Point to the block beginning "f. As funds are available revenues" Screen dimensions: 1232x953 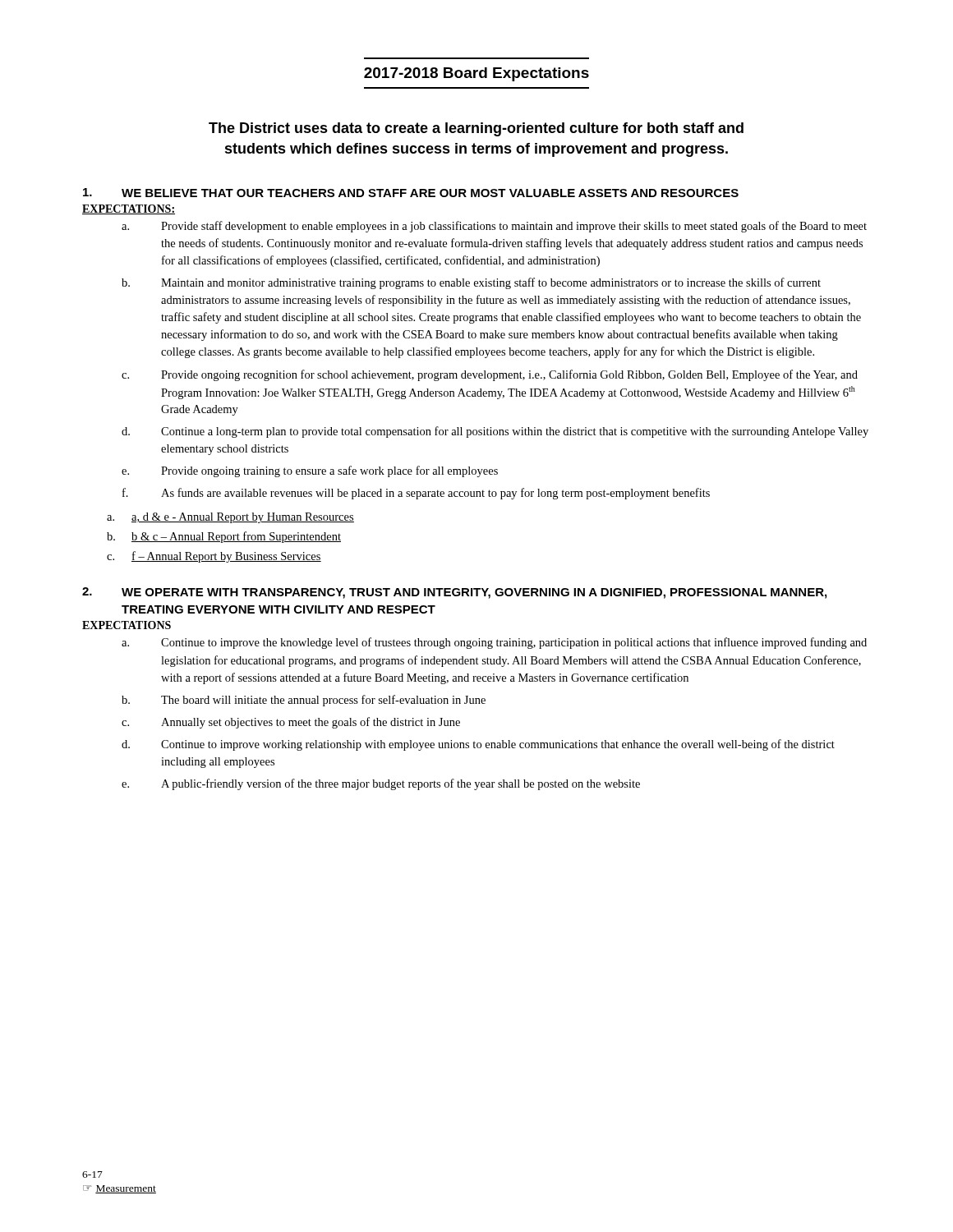[x=476, y=494]
